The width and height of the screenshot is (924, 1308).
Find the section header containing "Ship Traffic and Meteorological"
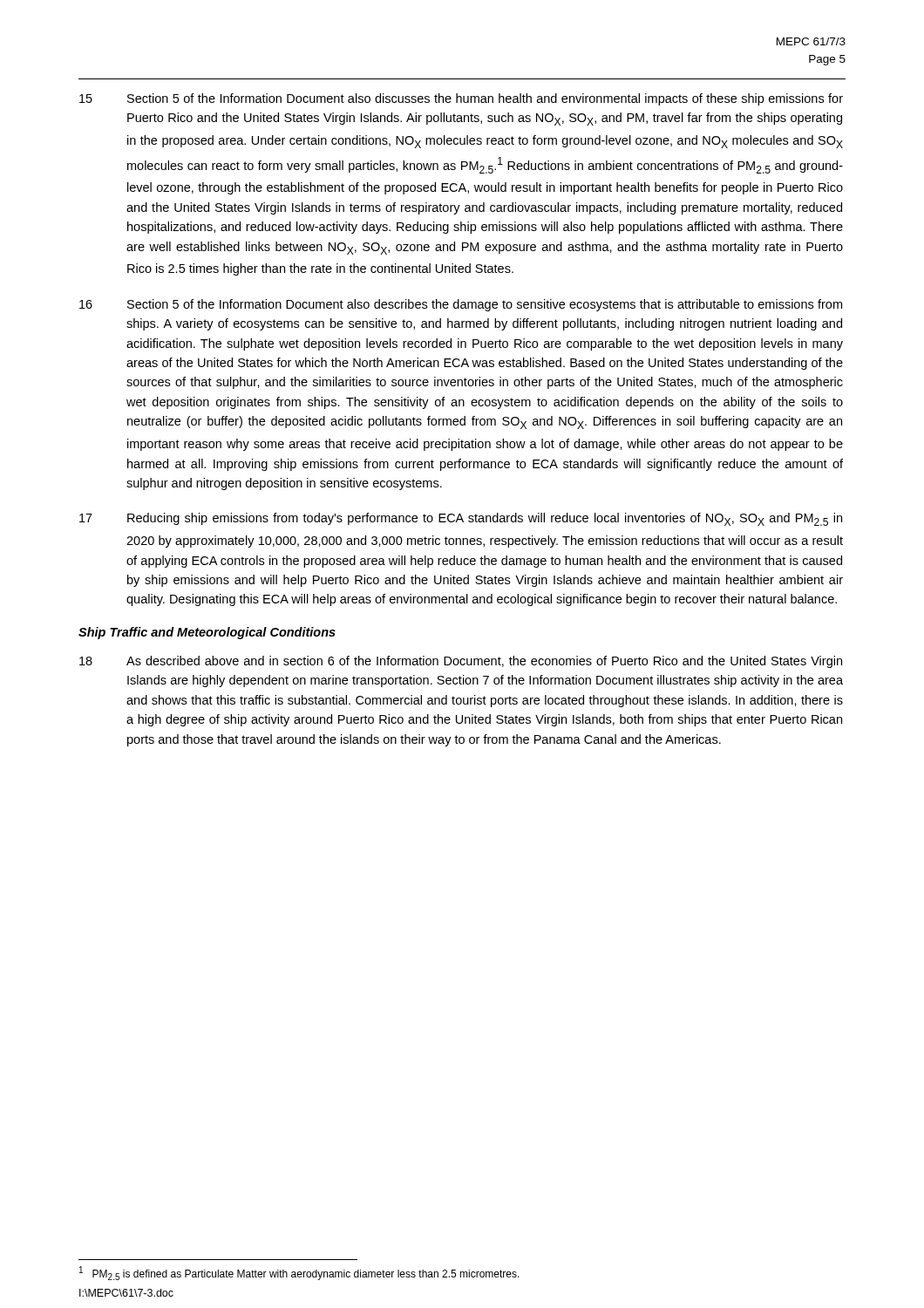207,632
